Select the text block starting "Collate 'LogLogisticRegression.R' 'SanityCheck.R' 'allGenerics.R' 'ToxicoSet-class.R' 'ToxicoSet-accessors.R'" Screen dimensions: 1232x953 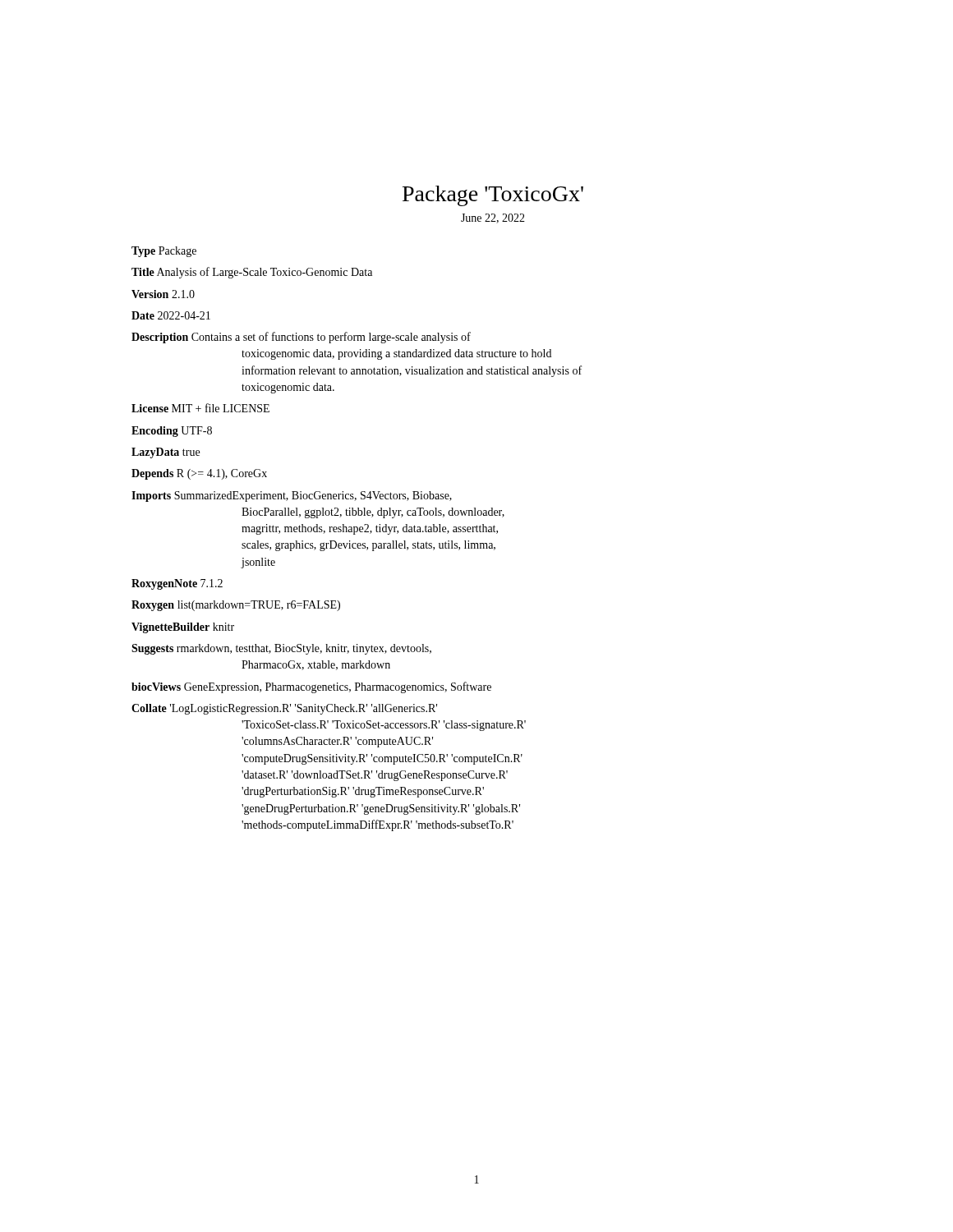click(x=493, y=768)
